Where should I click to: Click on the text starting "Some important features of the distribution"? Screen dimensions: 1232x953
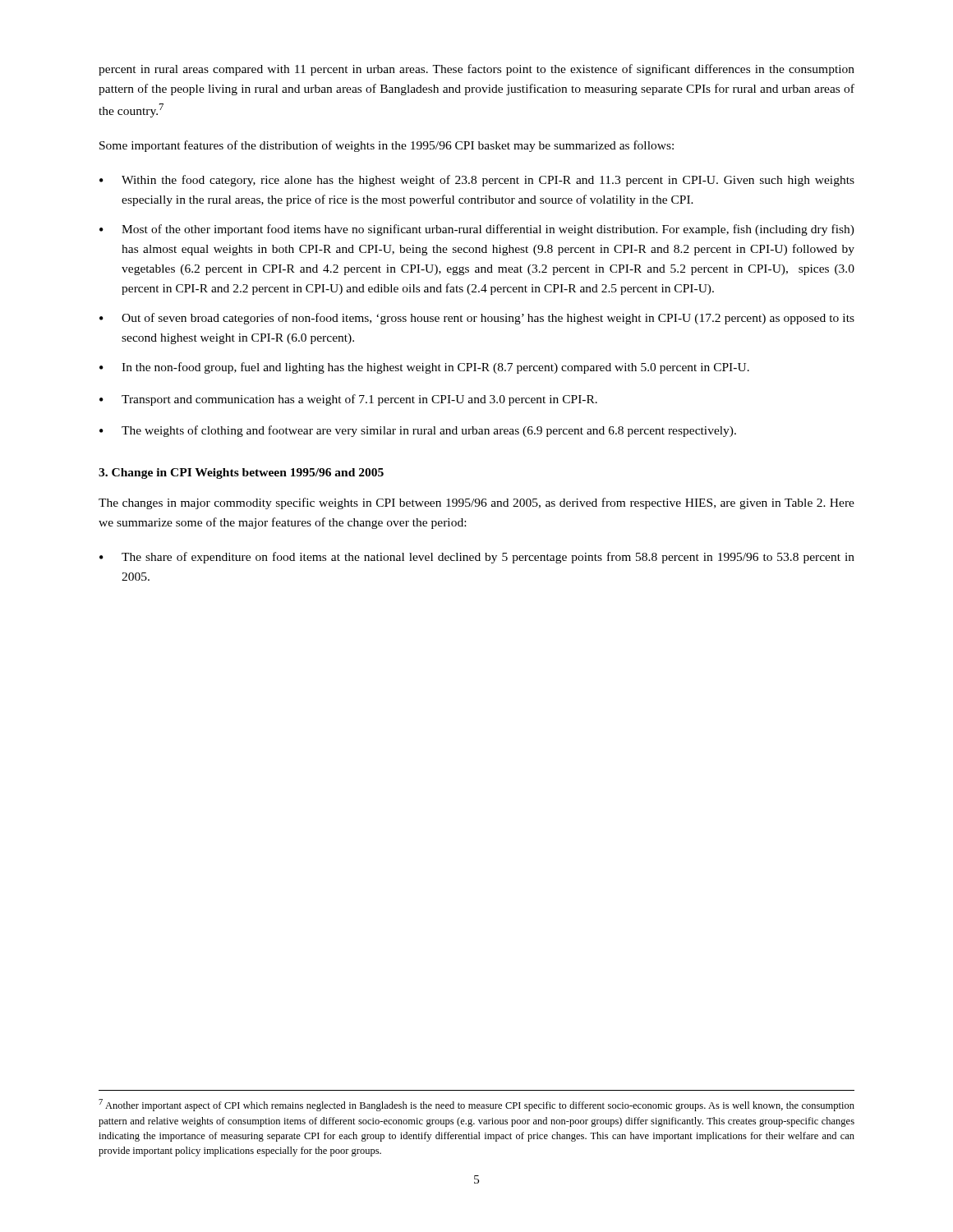pos(476,145)
